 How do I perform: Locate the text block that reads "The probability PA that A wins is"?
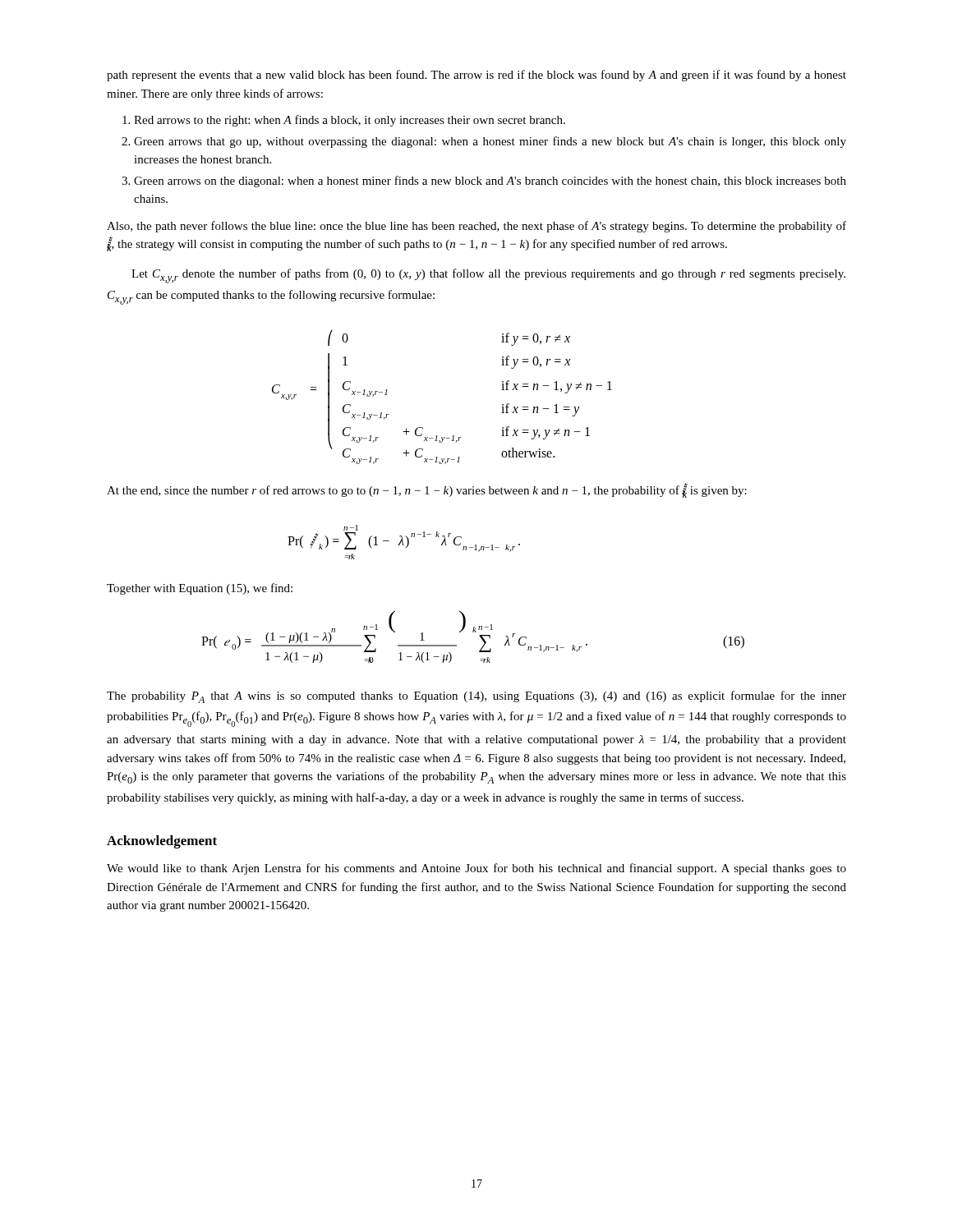click(x=476, y=747)
